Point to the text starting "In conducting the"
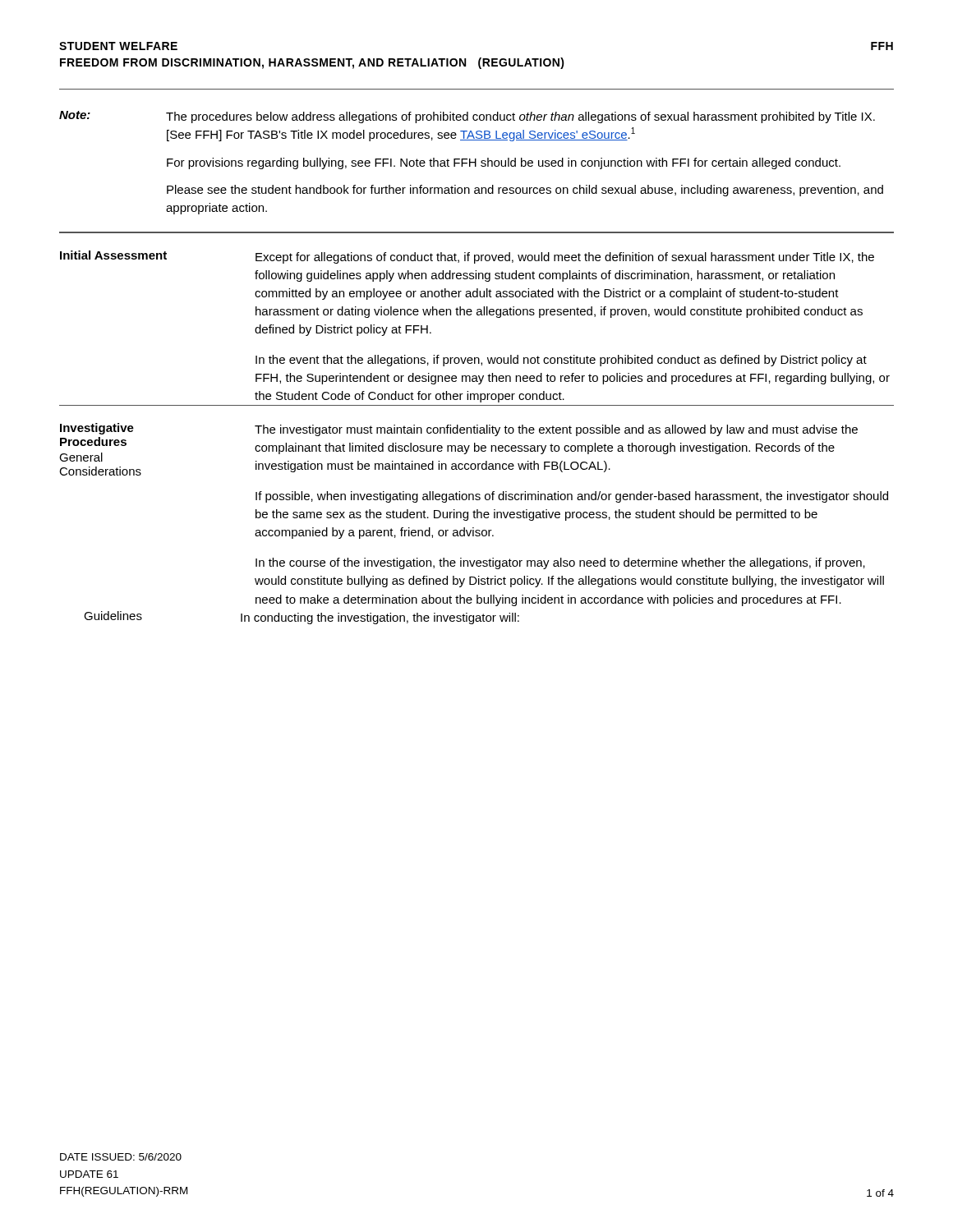Image resolution: width=953 pixels, height=1232 pixels. click(380, 618)
